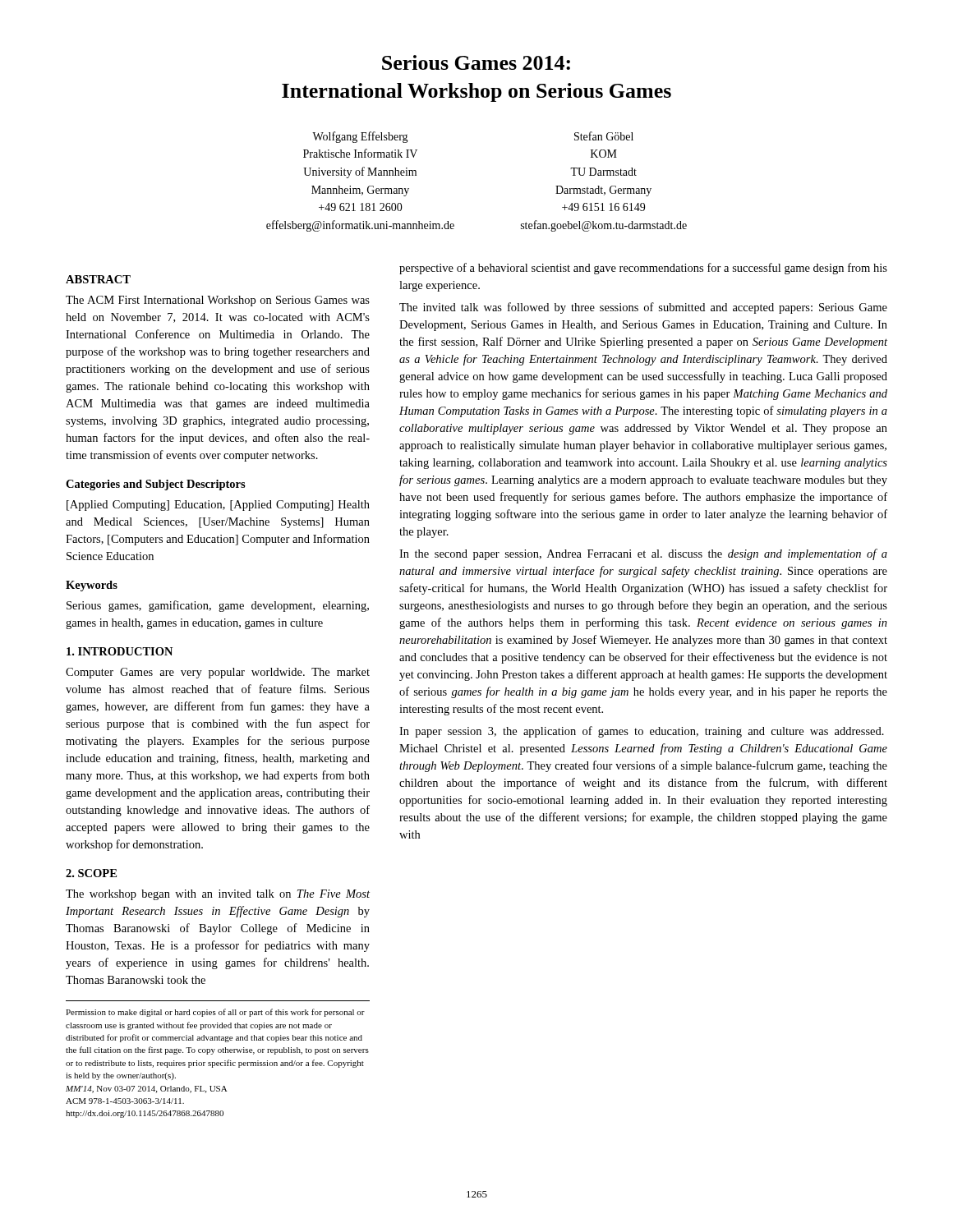Point to the block beginning "The invited talk was followed by three sessions"
Screen dimensions: 1232x953
[x=643, y=420]
